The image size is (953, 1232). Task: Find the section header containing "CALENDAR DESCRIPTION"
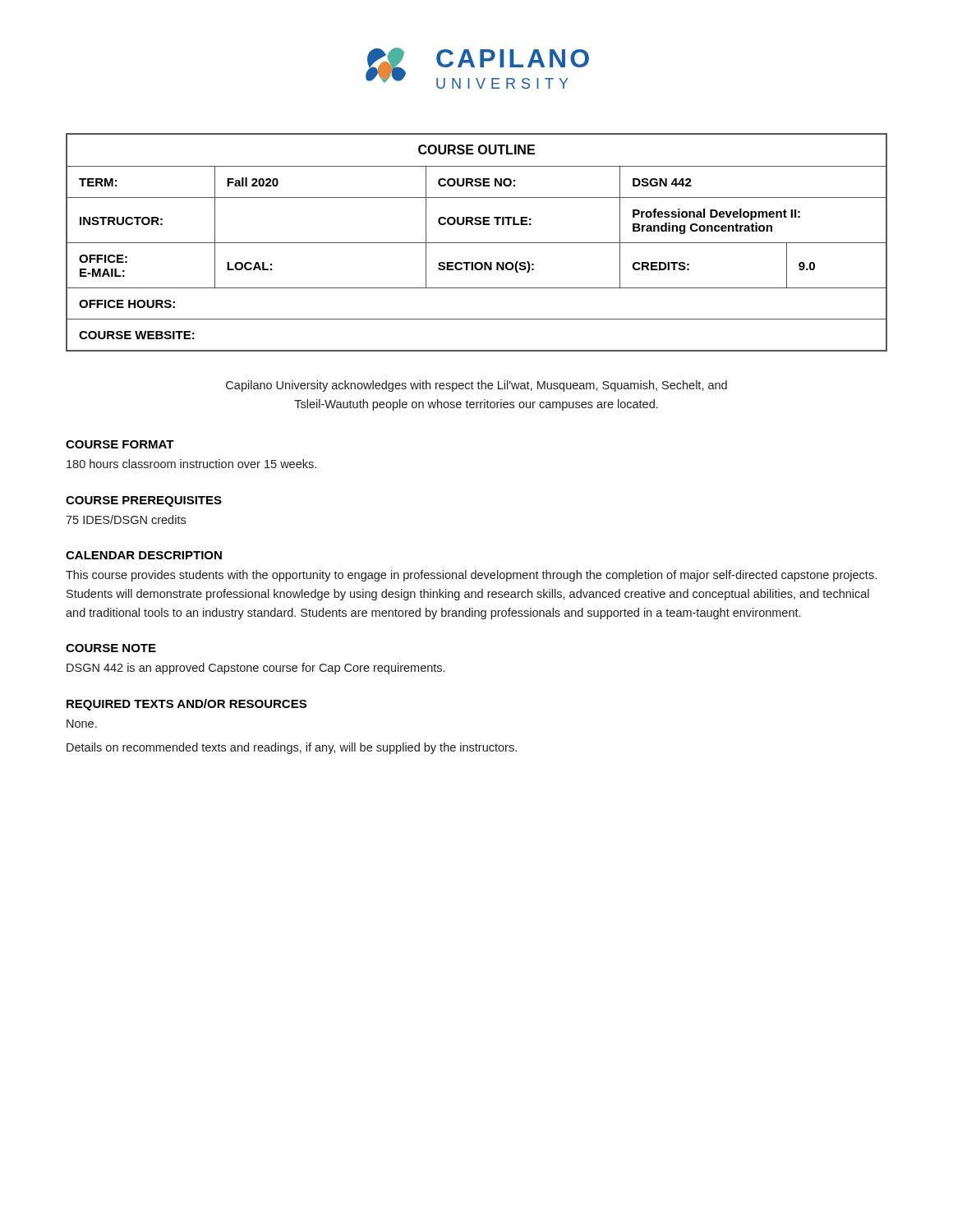[x=144, y=555]
